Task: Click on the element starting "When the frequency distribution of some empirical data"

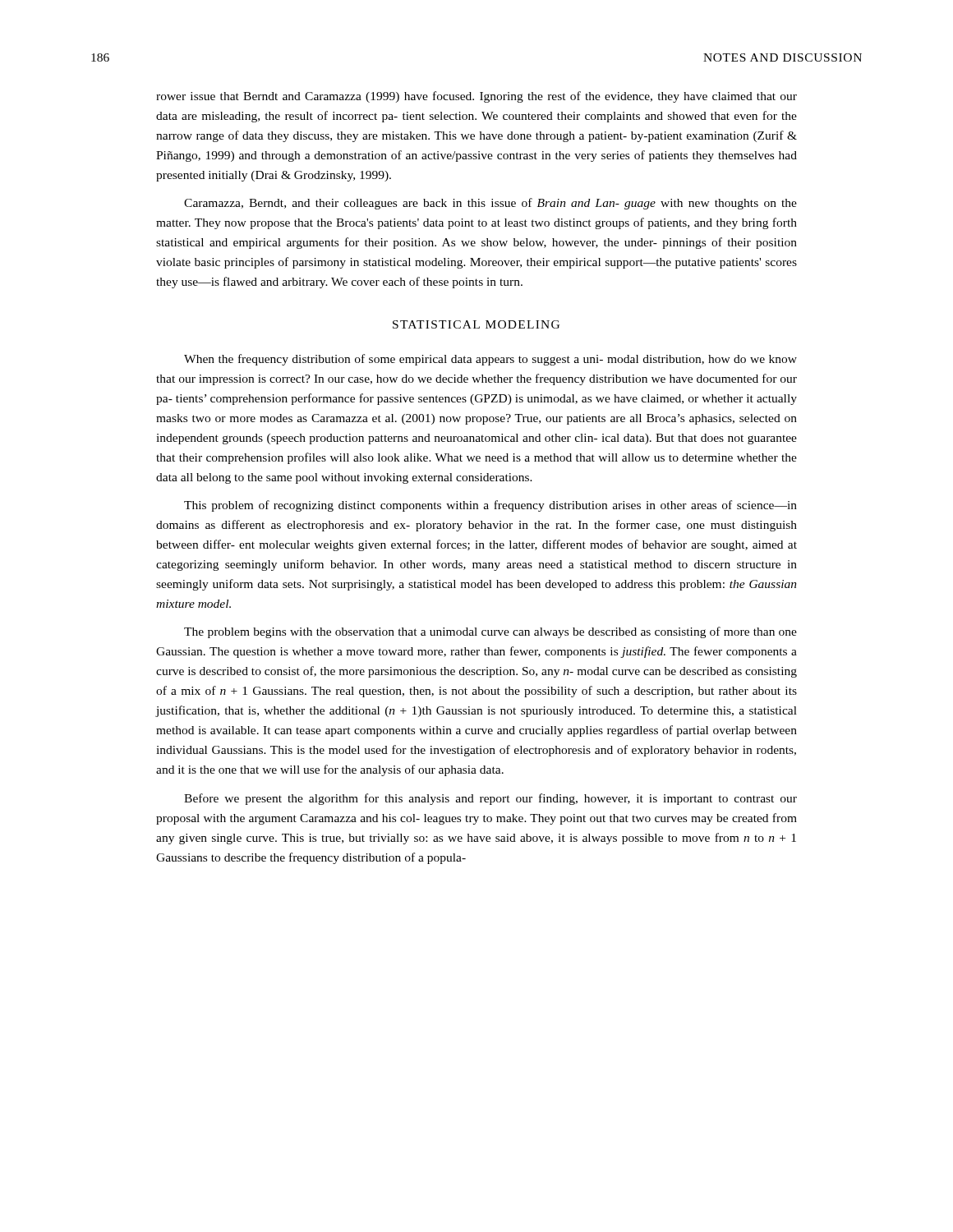Action: point(476,418)
